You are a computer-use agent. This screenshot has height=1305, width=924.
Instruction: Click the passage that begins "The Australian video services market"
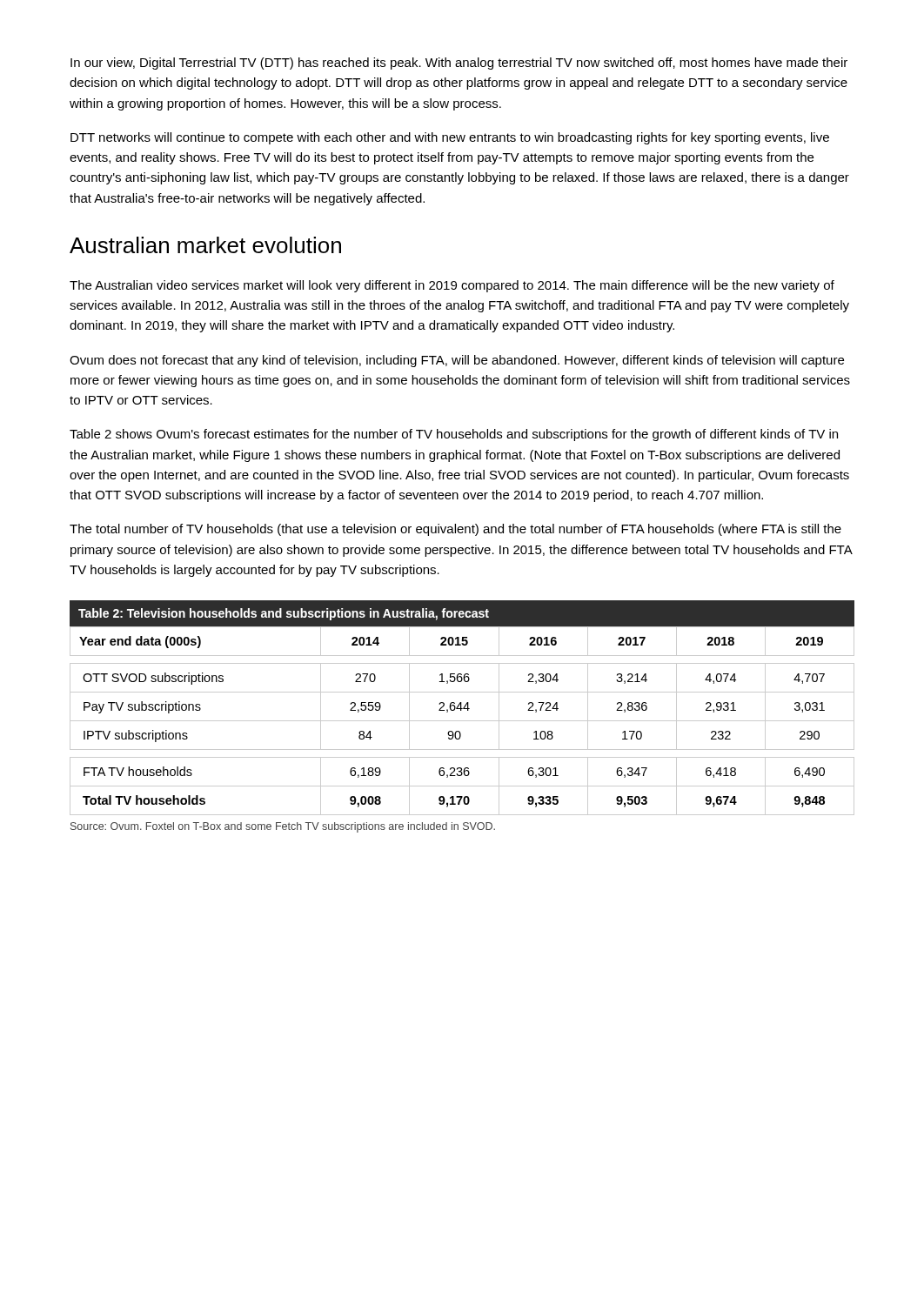[x=459, y=305]
